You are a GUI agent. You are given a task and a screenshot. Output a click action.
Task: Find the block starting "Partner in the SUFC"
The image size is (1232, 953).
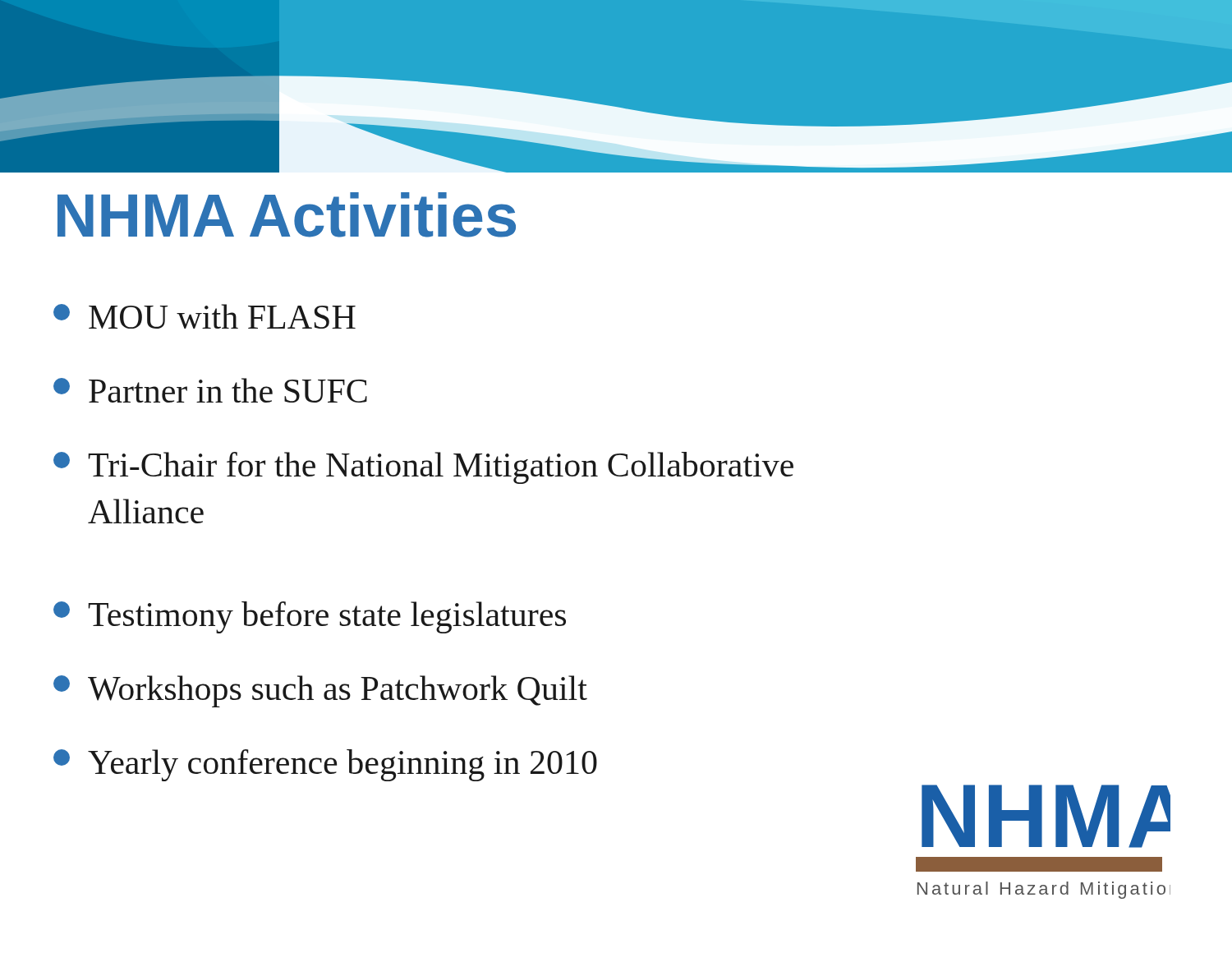click(x=211, y=391)
